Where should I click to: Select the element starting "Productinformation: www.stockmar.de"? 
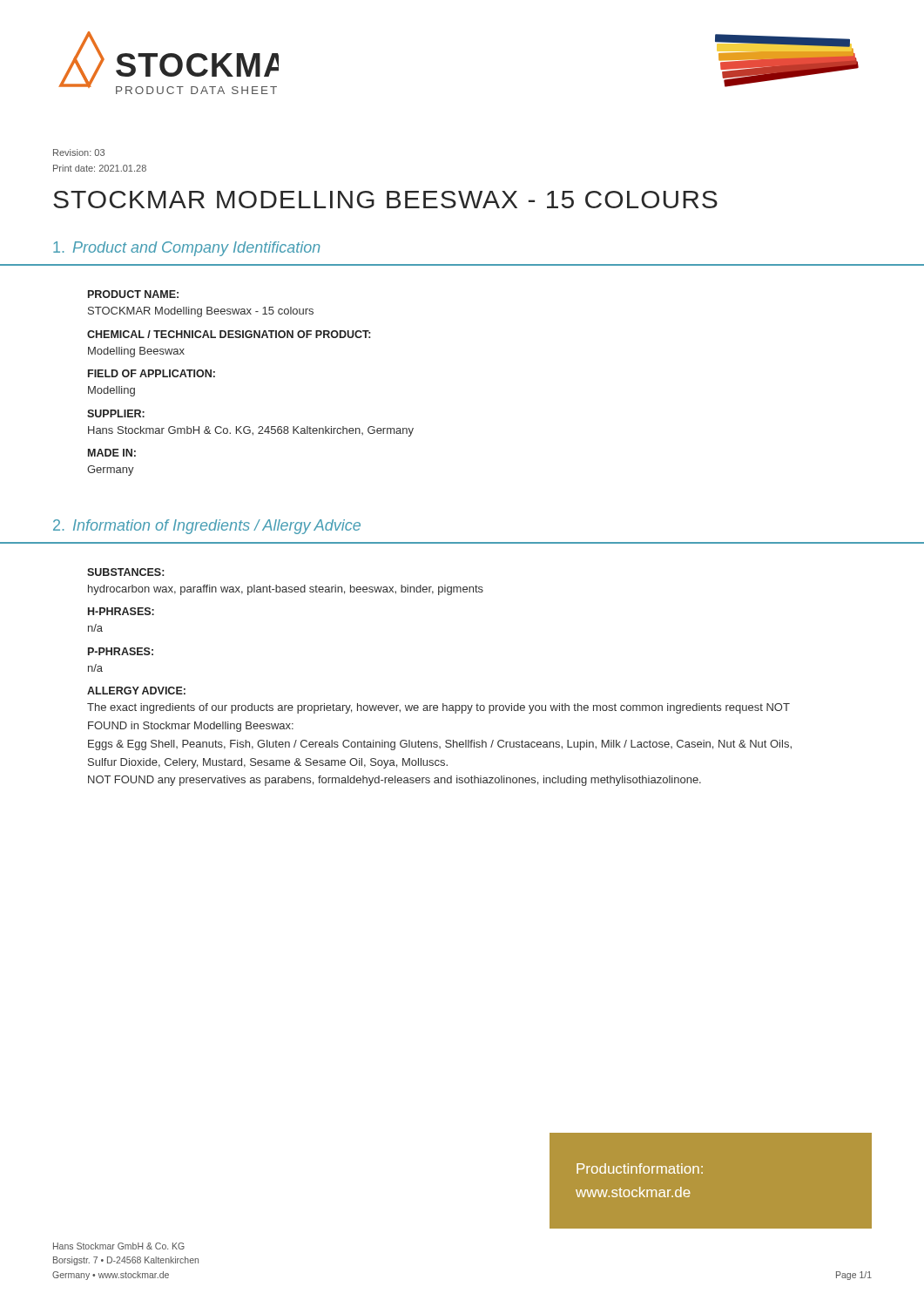tap(711, 1180)
